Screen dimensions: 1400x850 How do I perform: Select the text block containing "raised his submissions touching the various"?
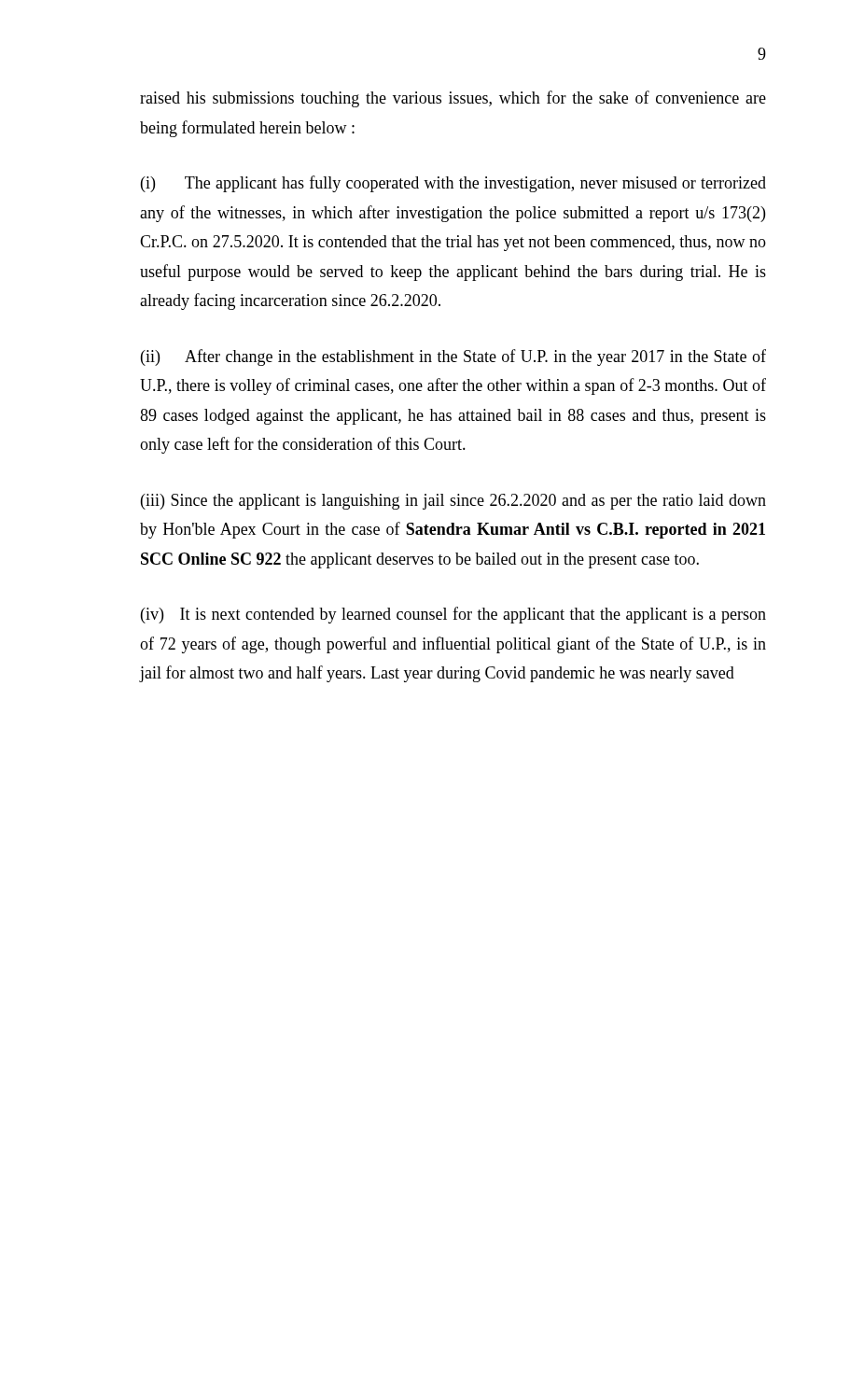pos(453,113)
